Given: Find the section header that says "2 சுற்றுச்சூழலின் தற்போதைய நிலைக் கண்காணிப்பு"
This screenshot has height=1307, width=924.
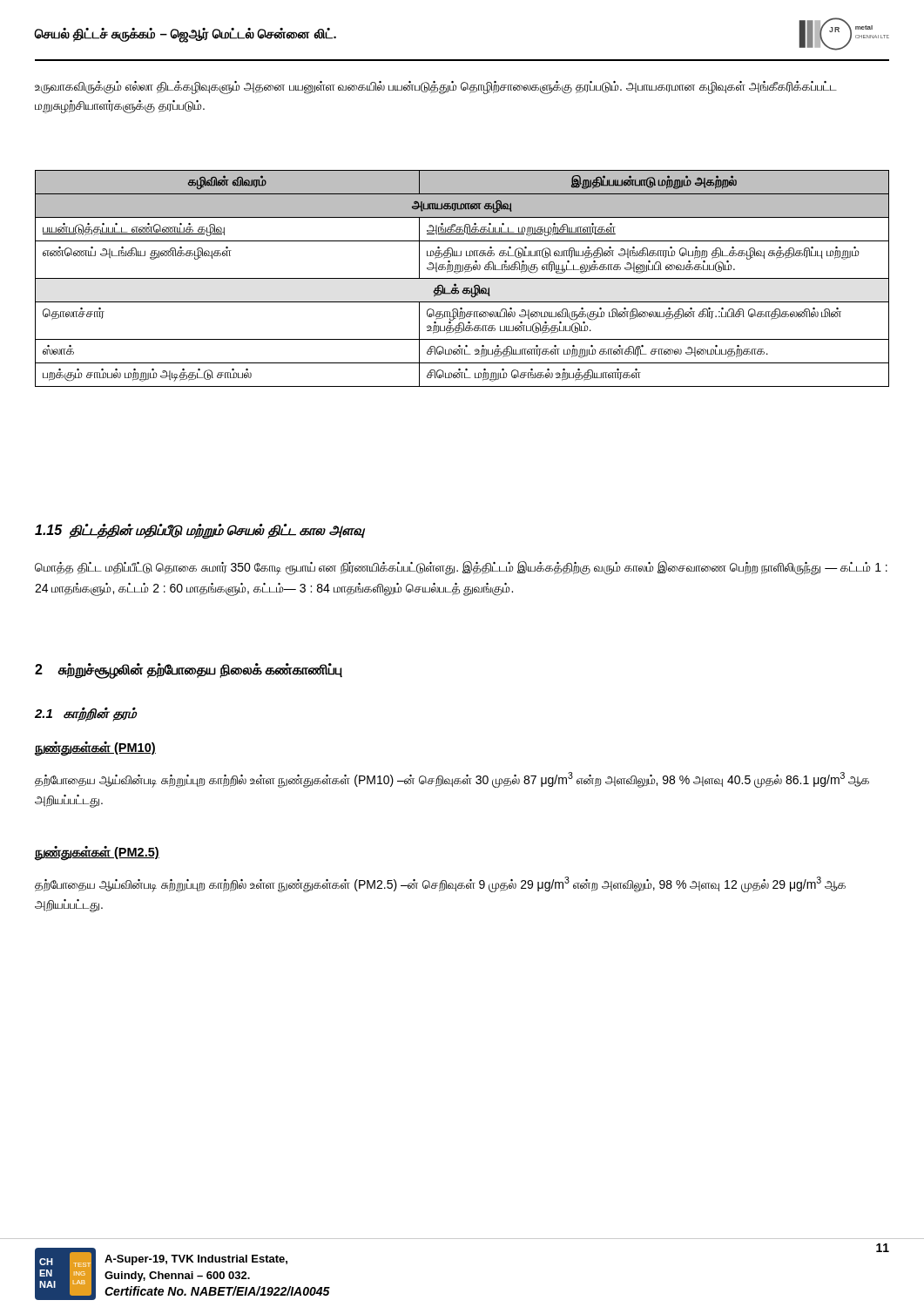Looking at the screenshot, I should [189, 670].
